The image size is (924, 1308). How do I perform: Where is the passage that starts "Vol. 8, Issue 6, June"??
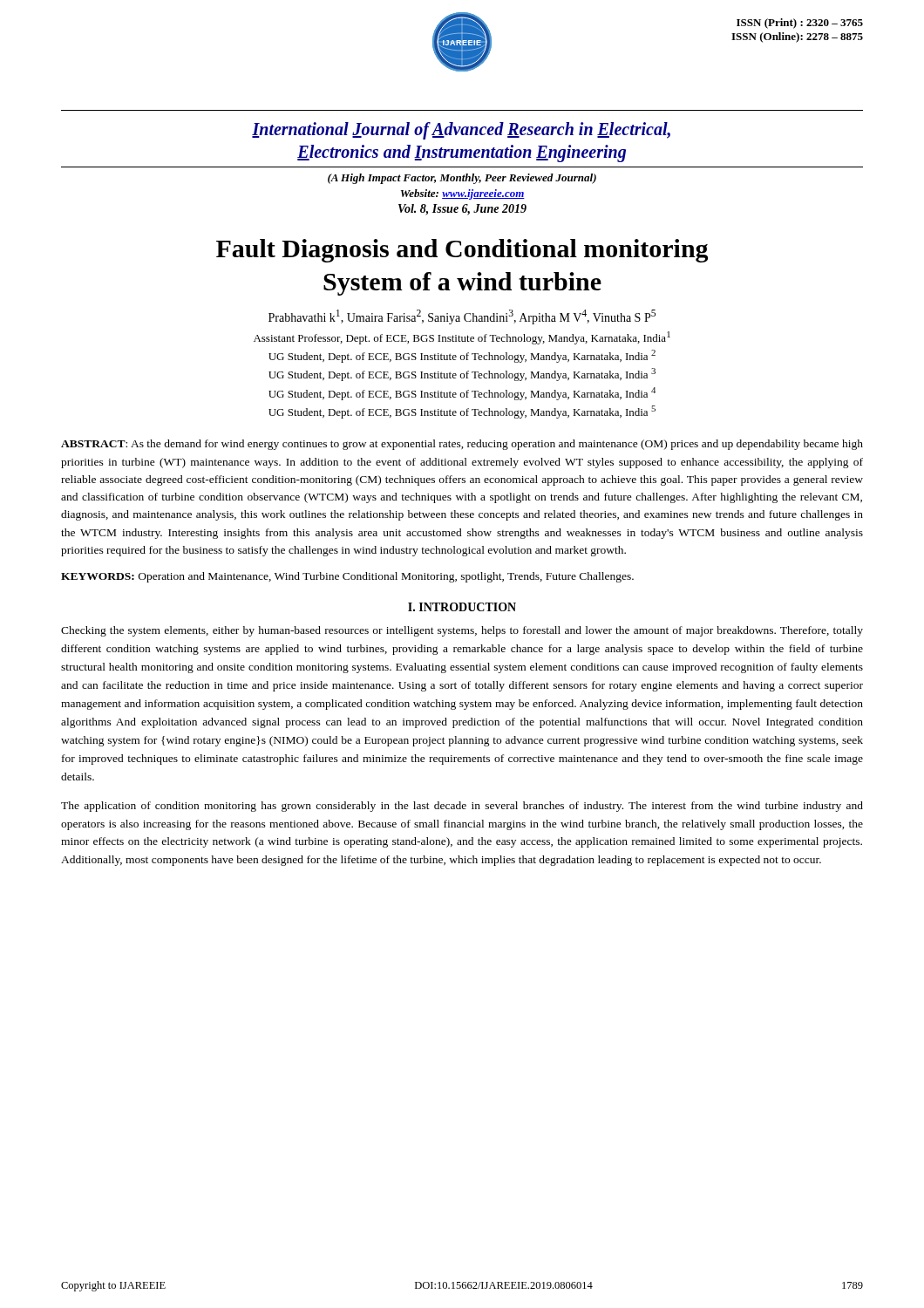click(x=462, y=209)
